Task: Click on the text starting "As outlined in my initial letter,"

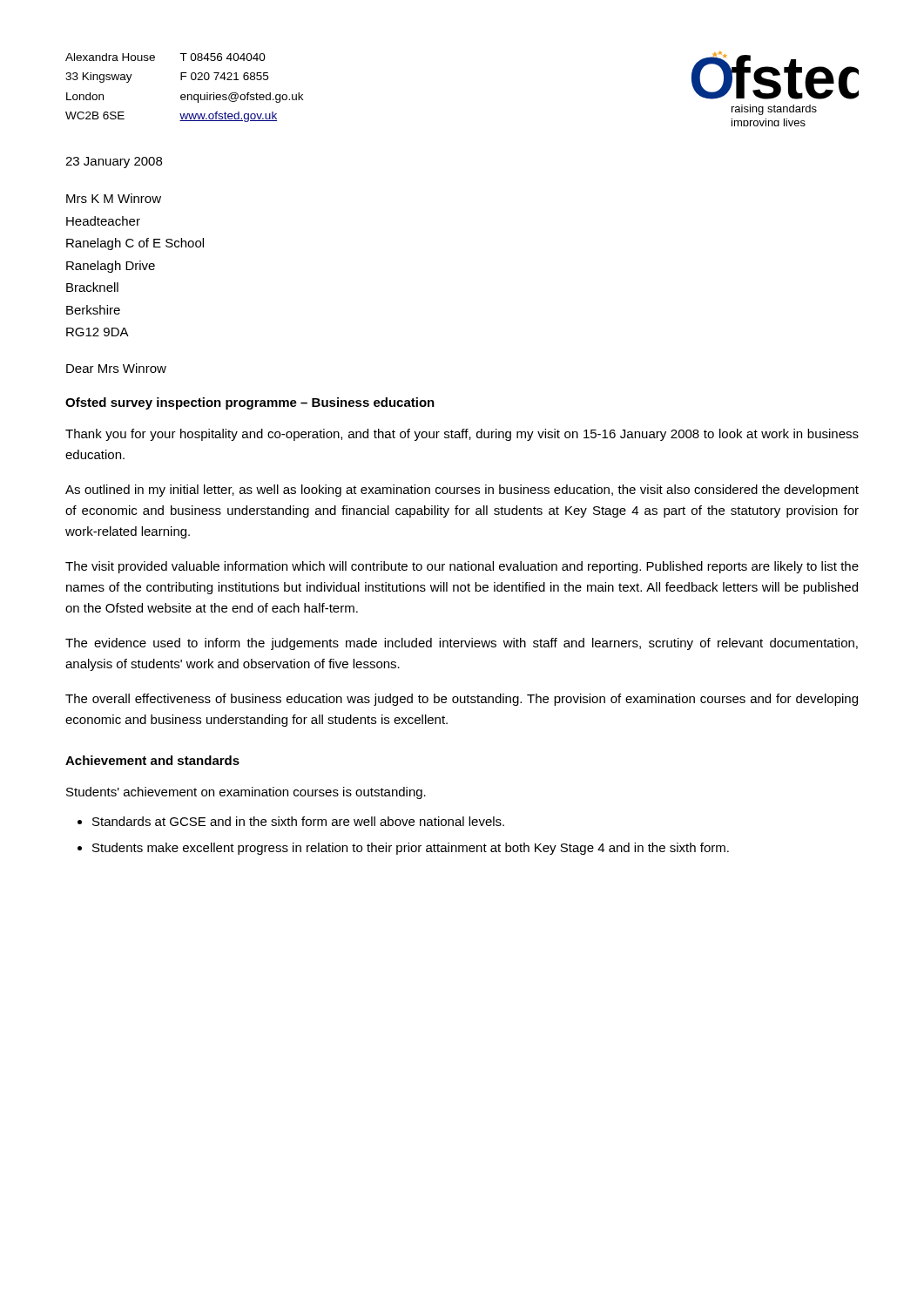Action: point(462,510)
